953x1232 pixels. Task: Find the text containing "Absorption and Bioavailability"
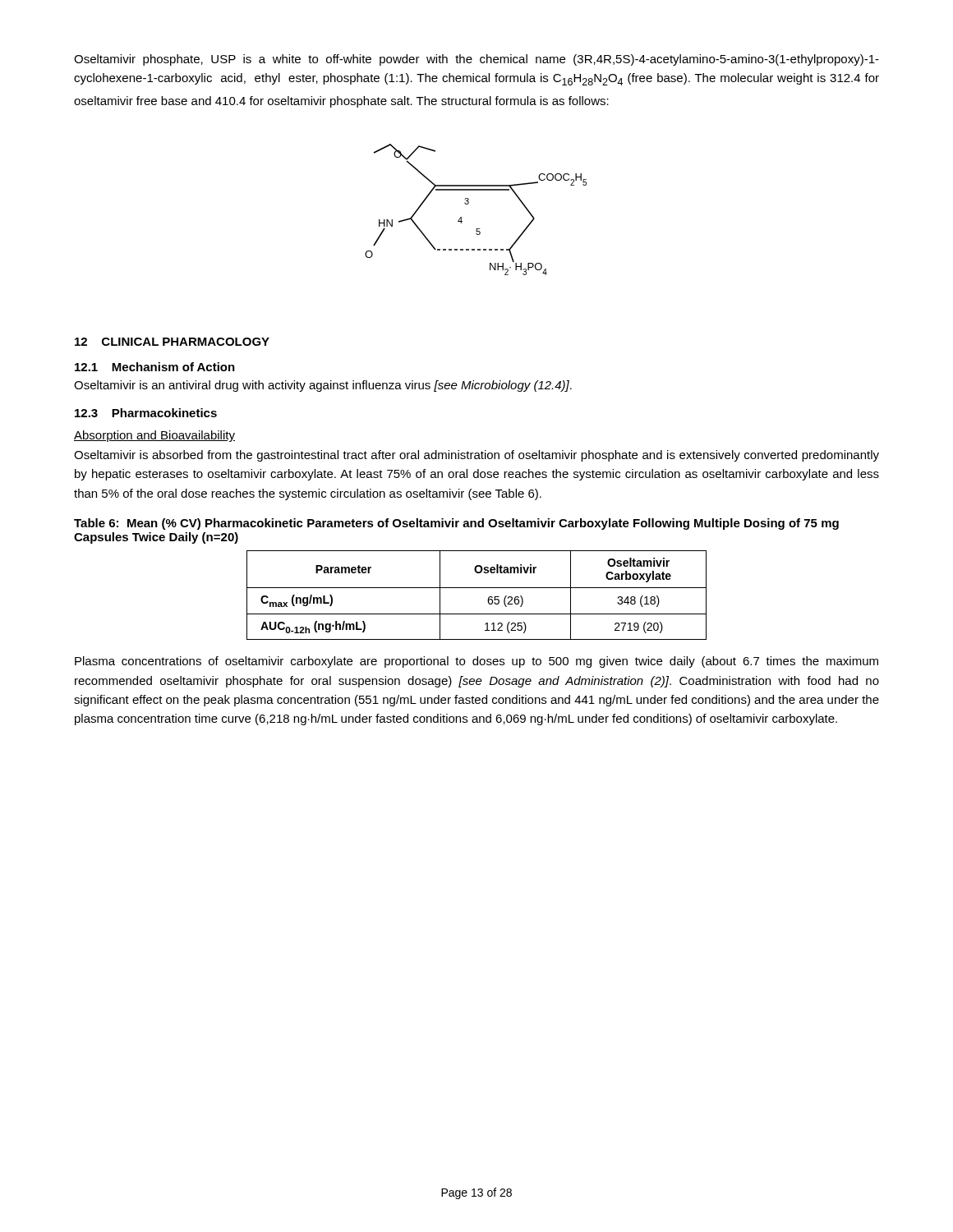click(x=154, y=435)
